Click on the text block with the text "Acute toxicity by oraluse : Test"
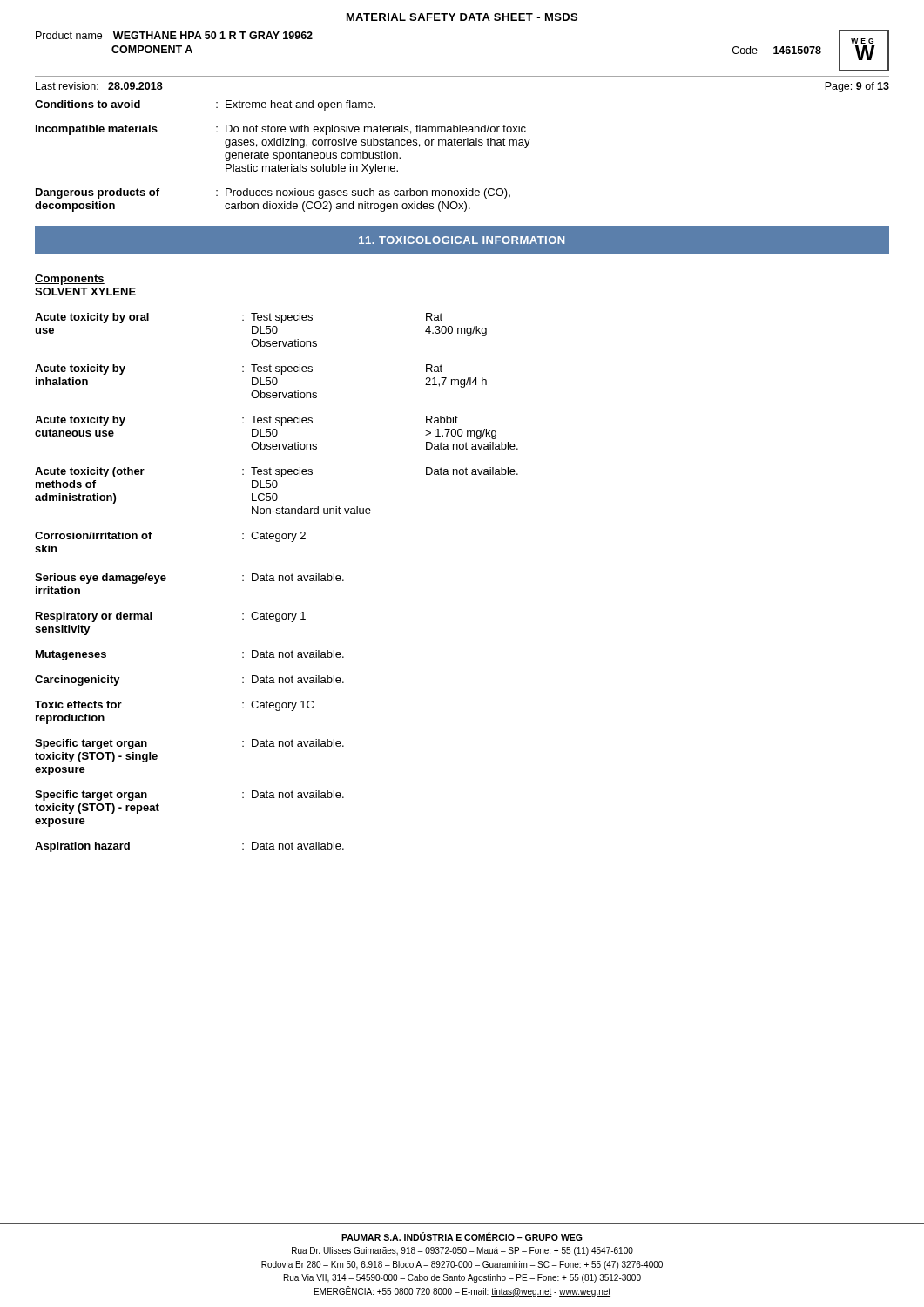This screenshot has width=924, height=1307. pyautogui.click(x=261, y=330)
